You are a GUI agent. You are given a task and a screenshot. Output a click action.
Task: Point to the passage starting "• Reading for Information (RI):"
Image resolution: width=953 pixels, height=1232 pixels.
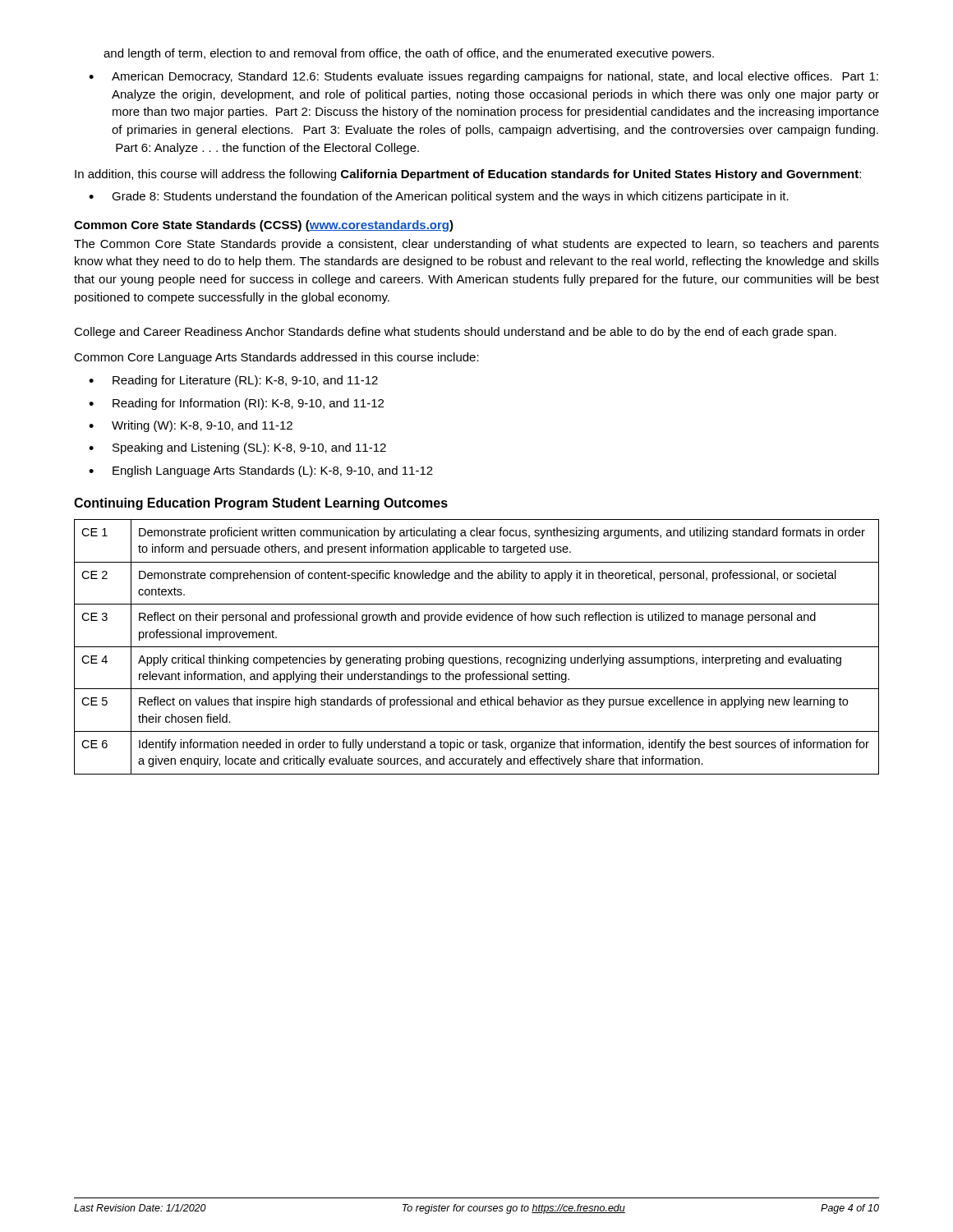pos(236,404)
